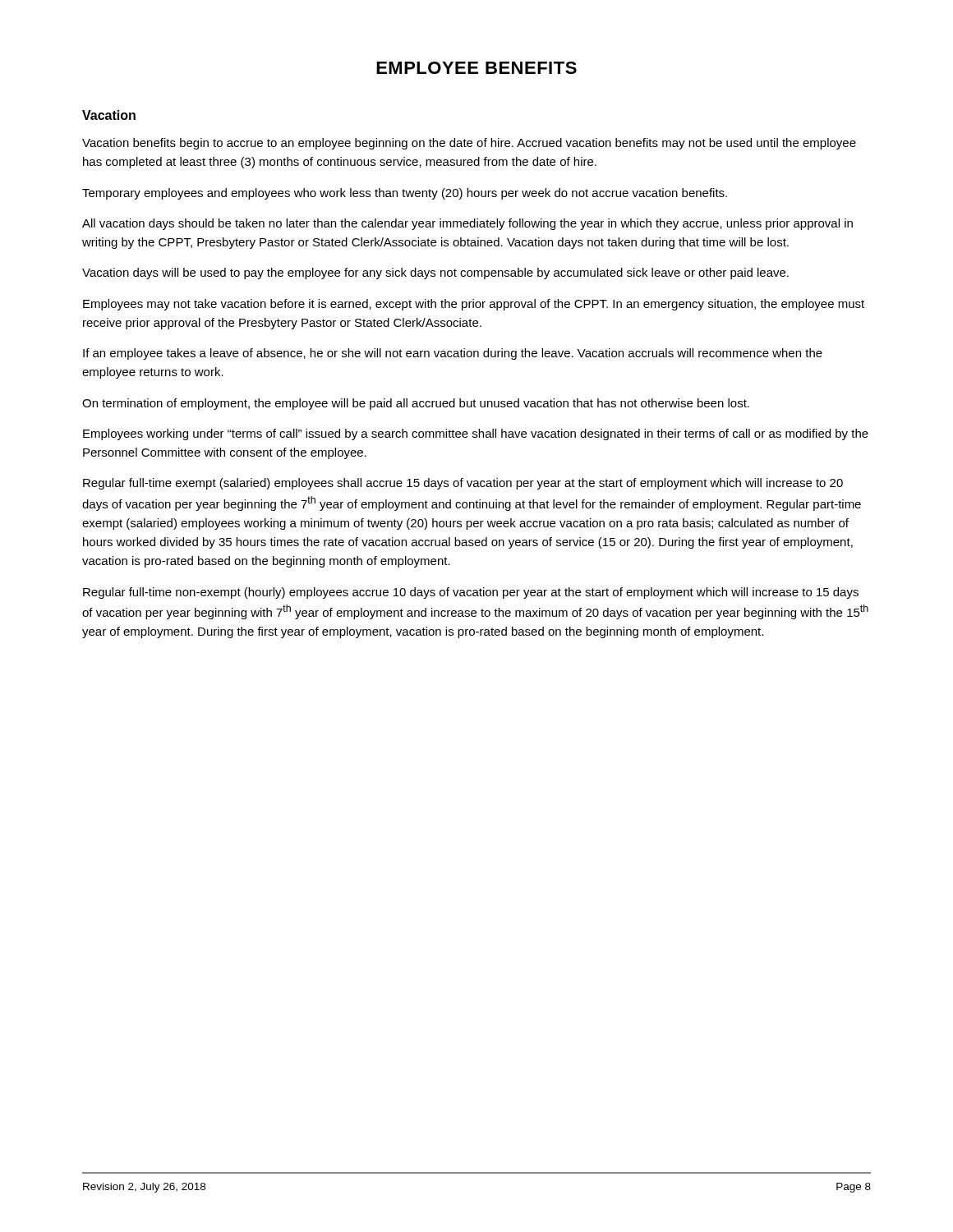Screen dimensions: 1232x953
Task: Find the text block with the text "Employees working under “terms of call” issued by"
Action: [x=475, y=443]
